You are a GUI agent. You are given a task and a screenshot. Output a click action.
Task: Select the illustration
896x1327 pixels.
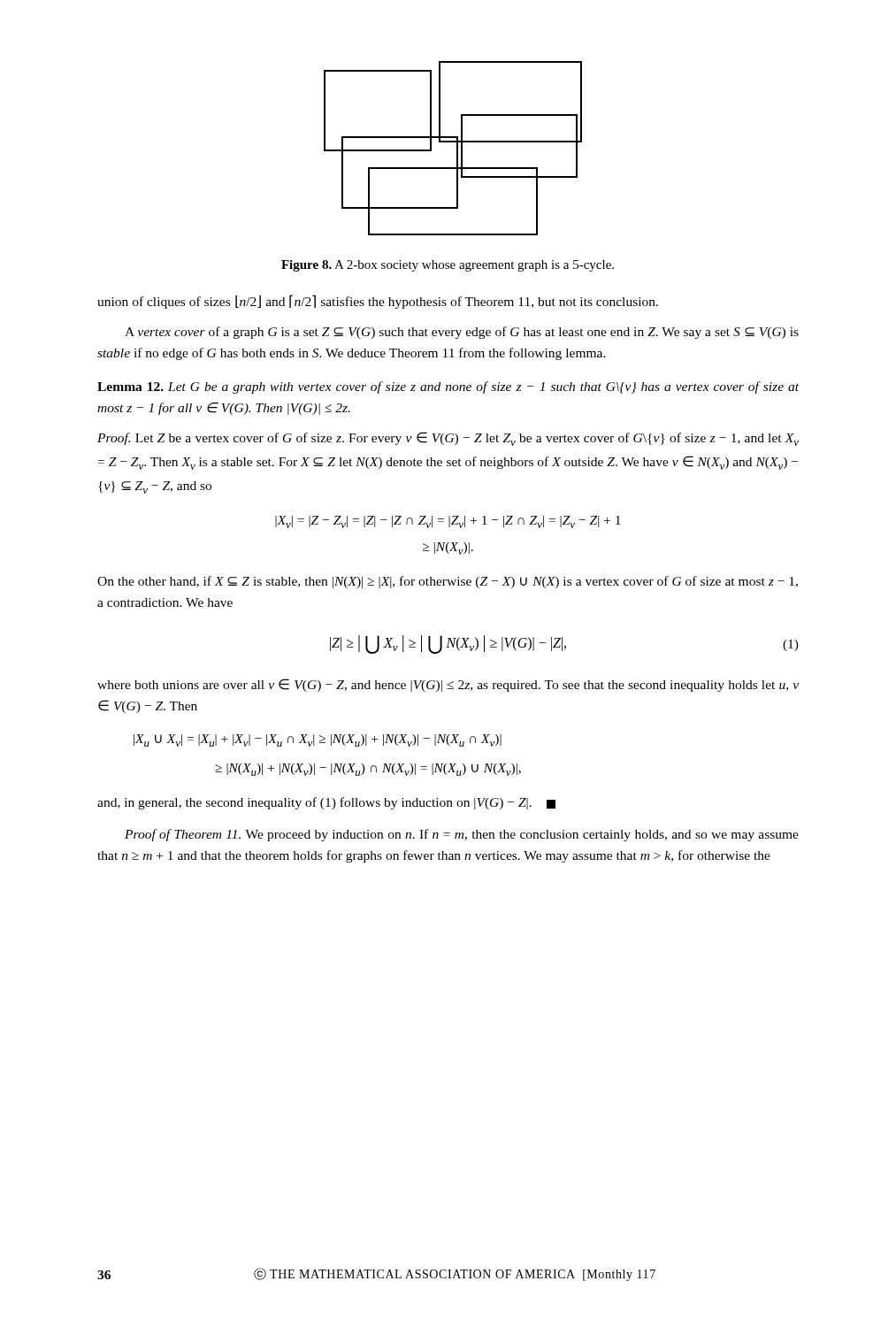point(448,150)
